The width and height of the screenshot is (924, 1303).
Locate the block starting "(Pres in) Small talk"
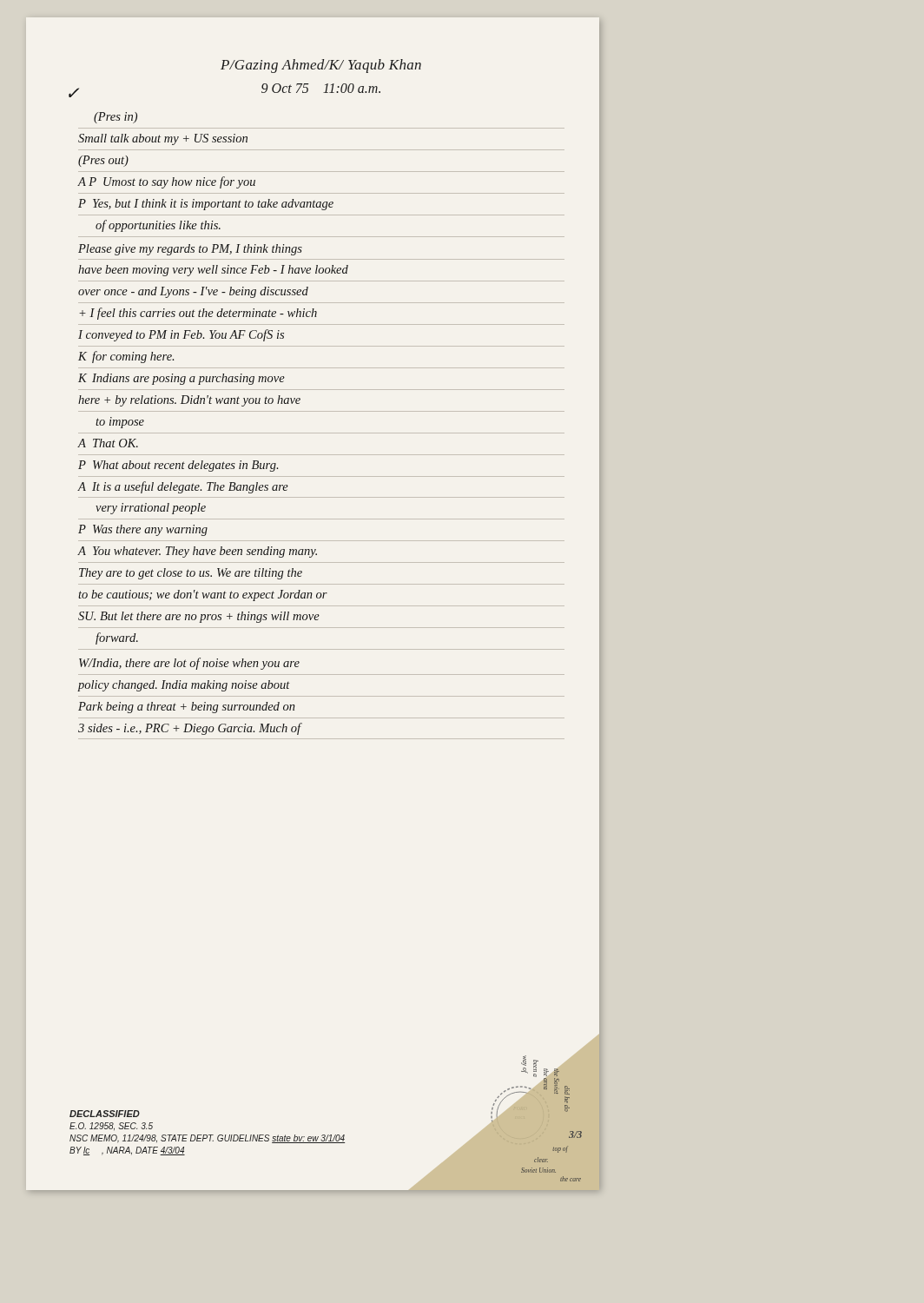pyautogui.click(x=321, y=423)
